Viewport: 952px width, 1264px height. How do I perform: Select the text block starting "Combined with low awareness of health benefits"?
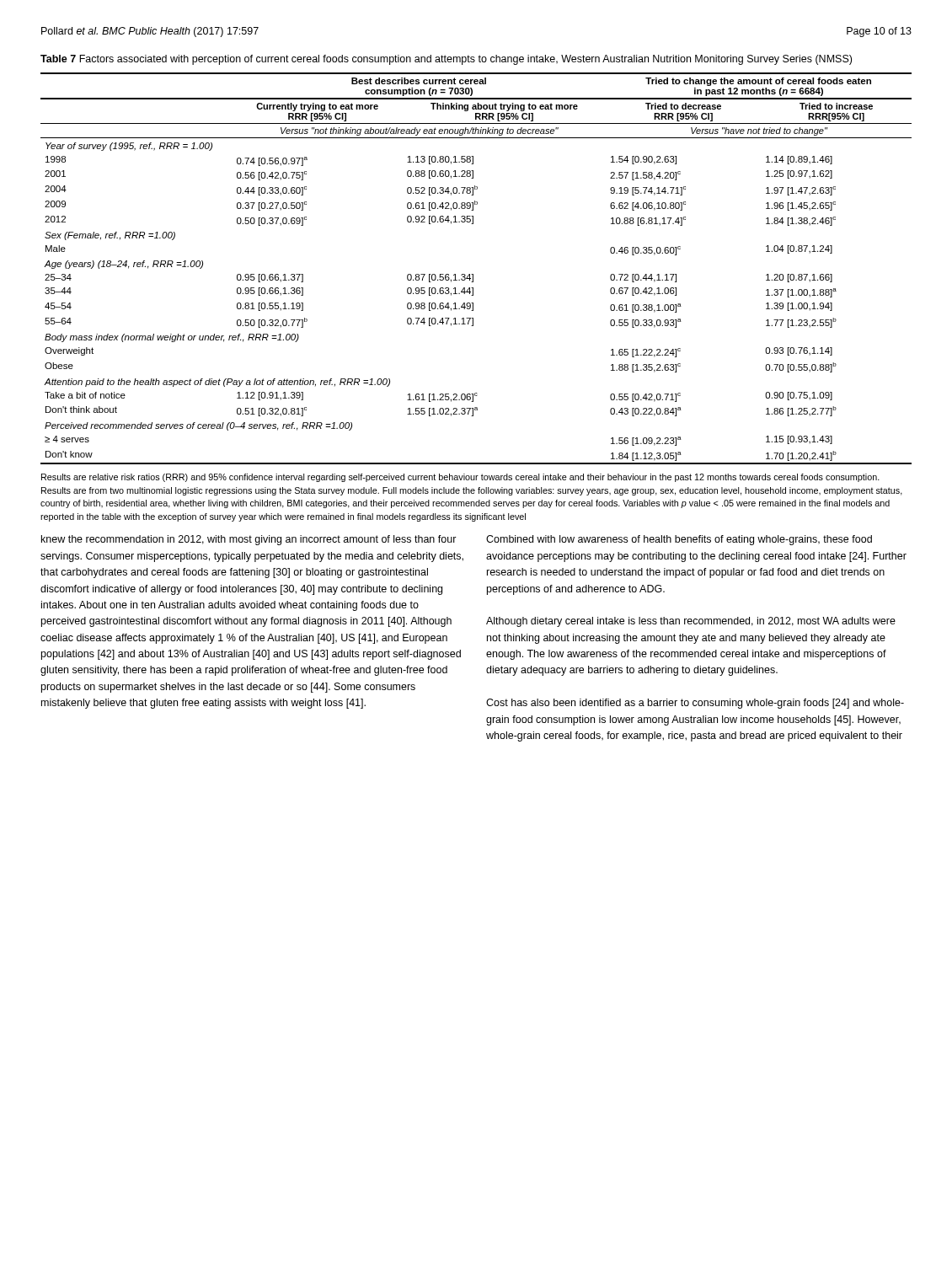coord(696,638)
